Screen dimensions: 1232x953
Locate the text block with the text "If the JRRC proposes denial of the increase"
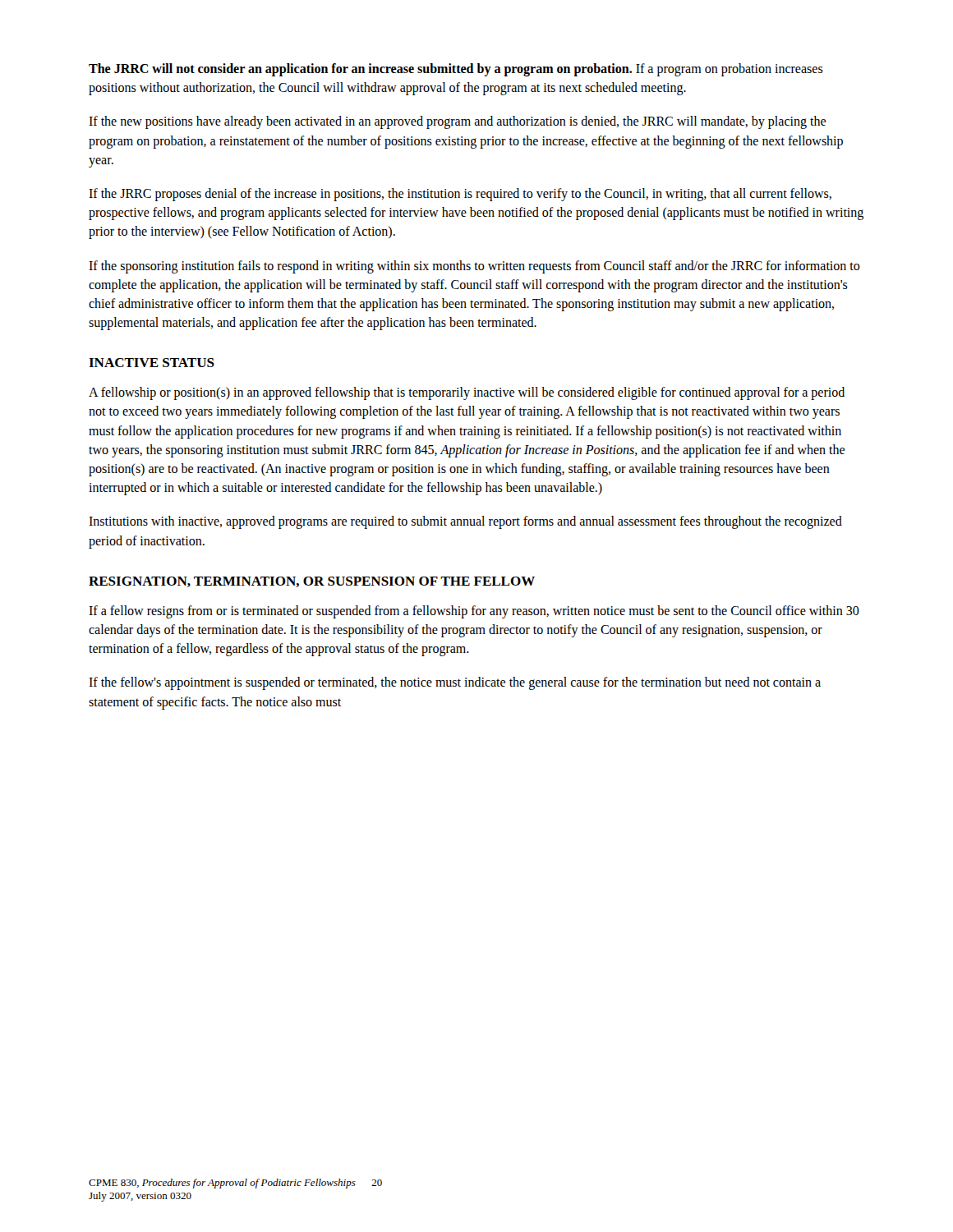tap(476, 213)
